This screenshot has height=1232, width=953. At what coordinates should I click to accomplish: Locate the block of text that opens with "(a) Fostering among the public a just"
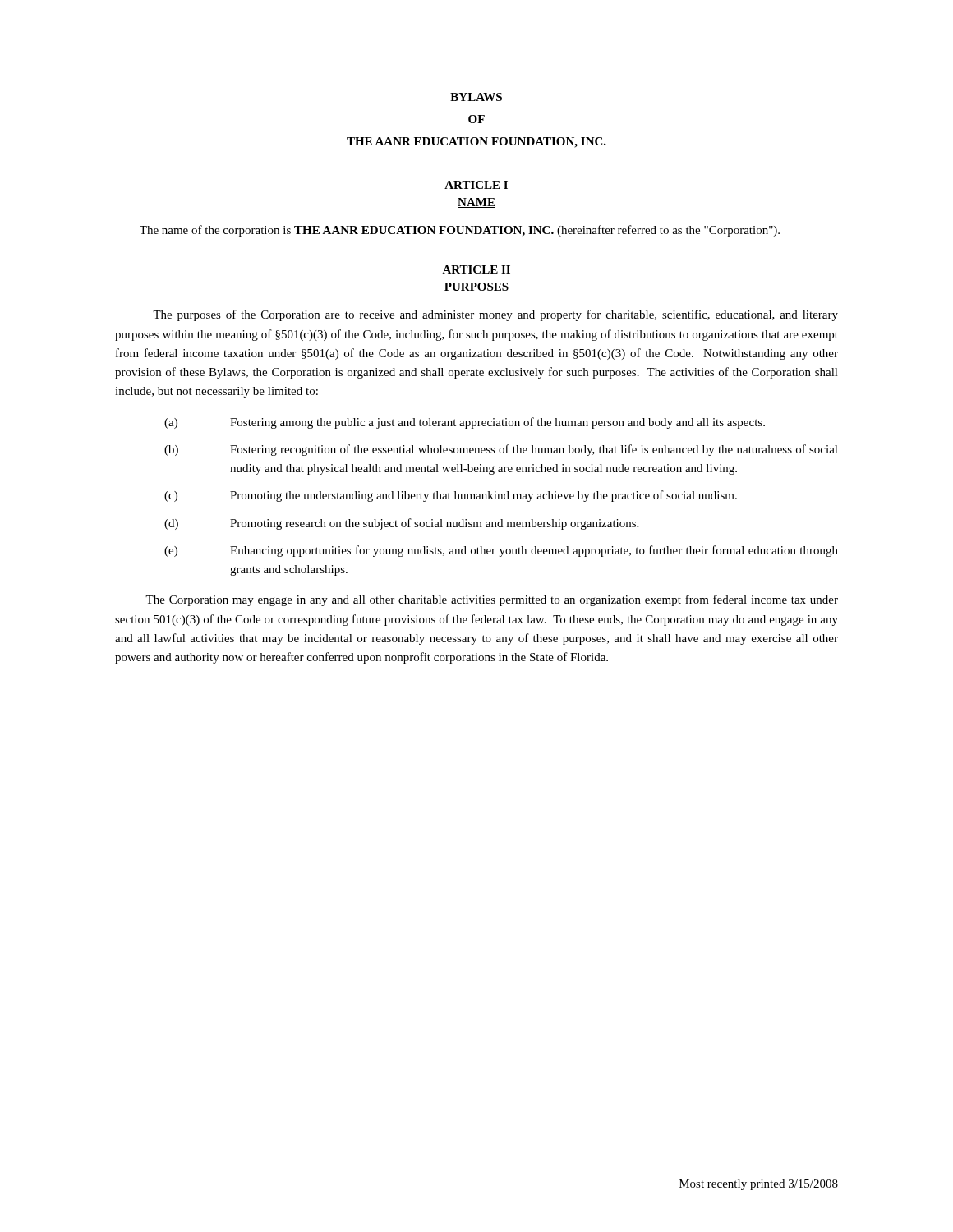(476, 422)
